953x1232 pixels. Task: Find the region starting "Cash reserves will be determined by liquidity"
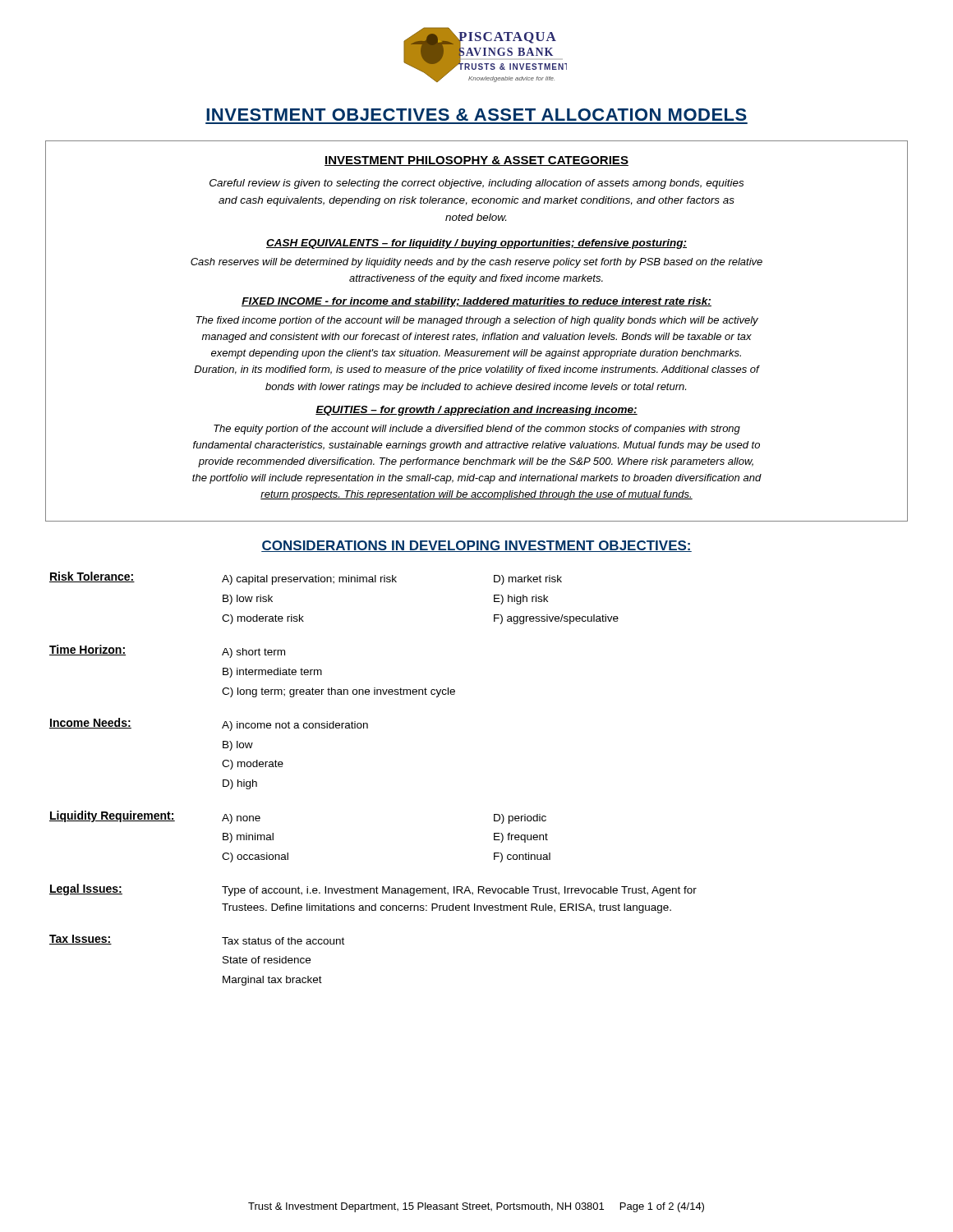point(476,270)
